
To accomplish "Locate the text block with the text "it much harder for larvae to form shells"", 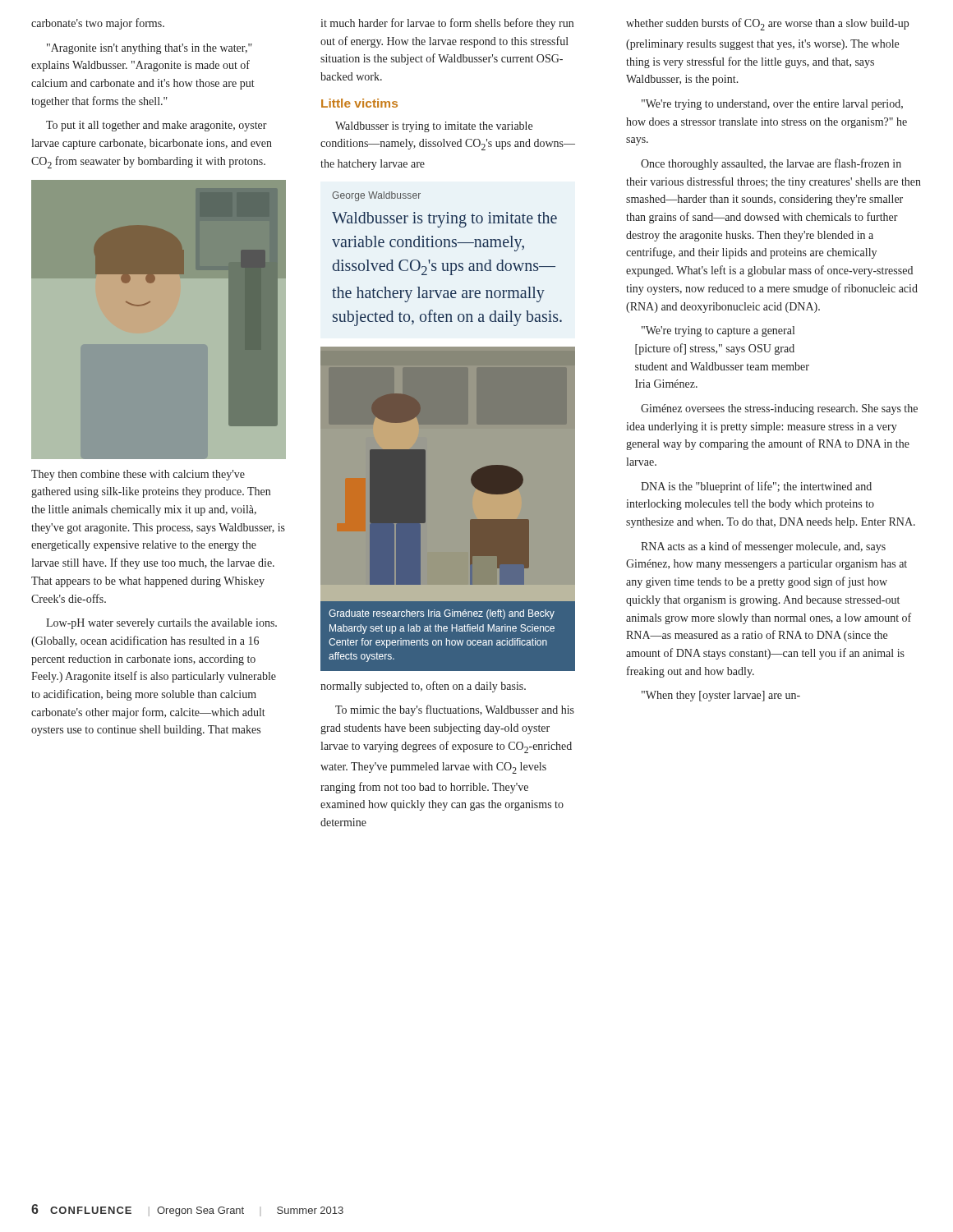I will click(448, 50).
